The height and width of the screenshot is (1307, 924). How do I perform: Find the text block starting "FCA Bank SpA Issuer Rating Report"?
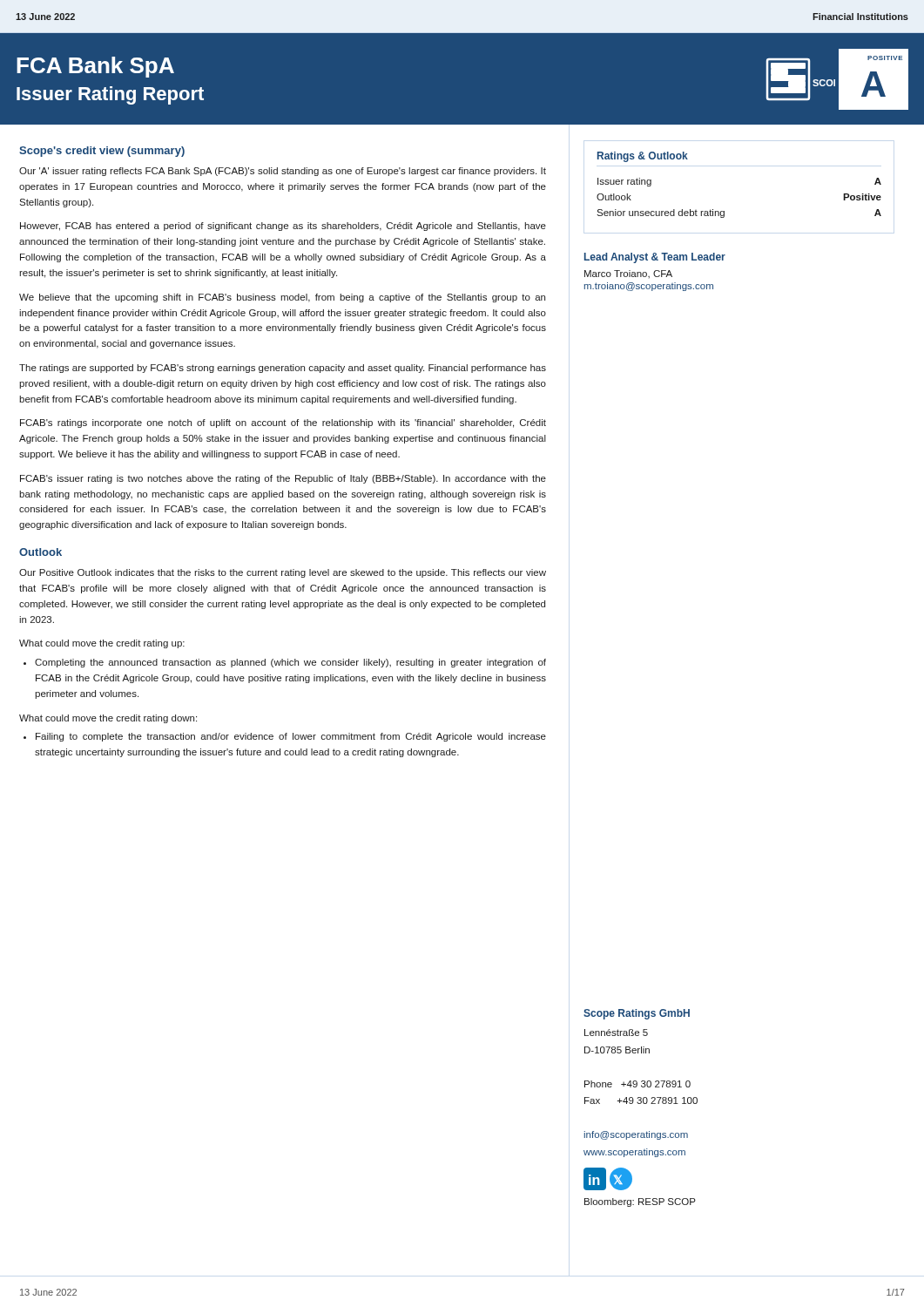click(94, 73)
